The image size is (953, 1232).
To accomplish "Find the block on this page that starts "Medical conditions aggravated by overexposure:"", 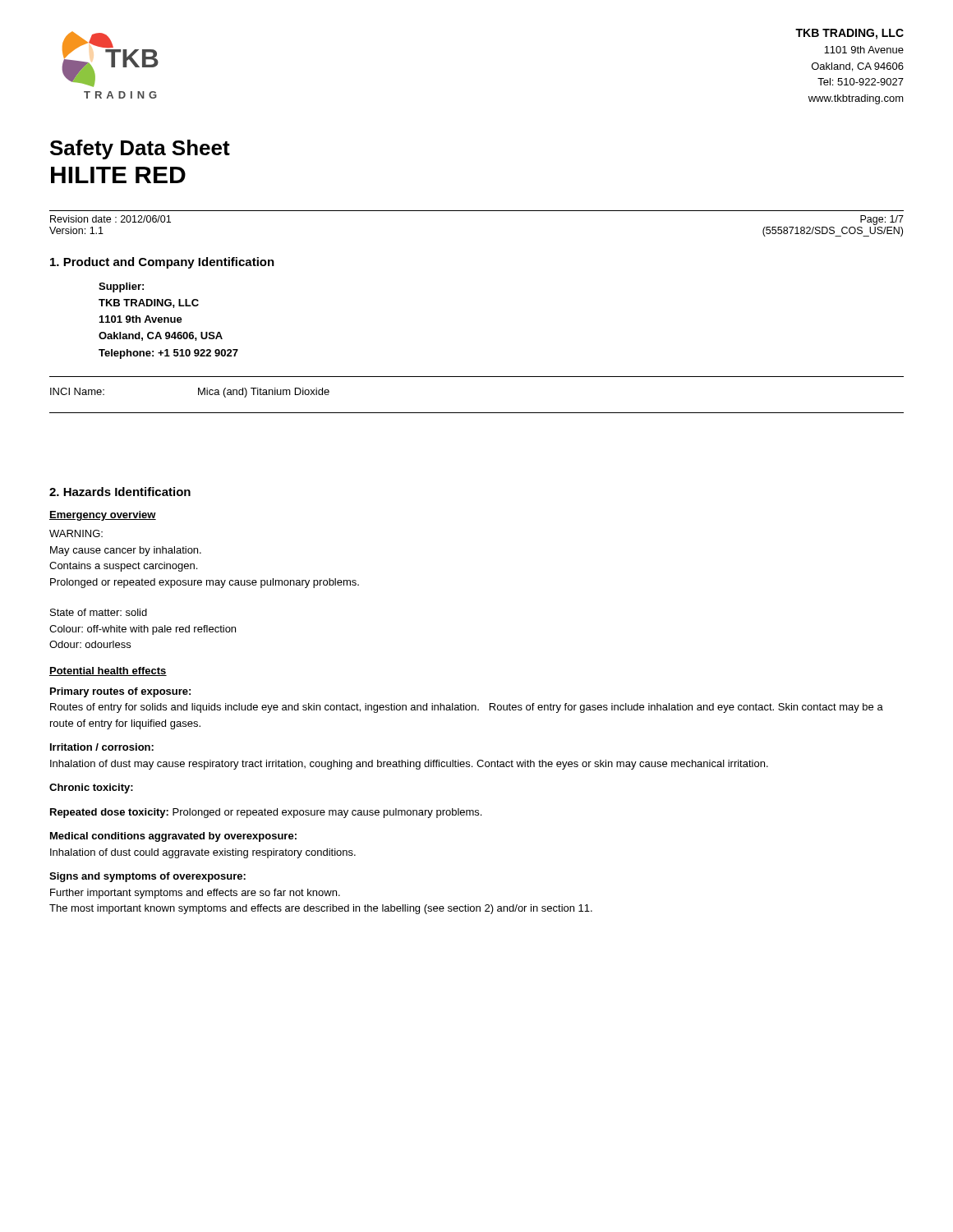I will coord(203,844).
